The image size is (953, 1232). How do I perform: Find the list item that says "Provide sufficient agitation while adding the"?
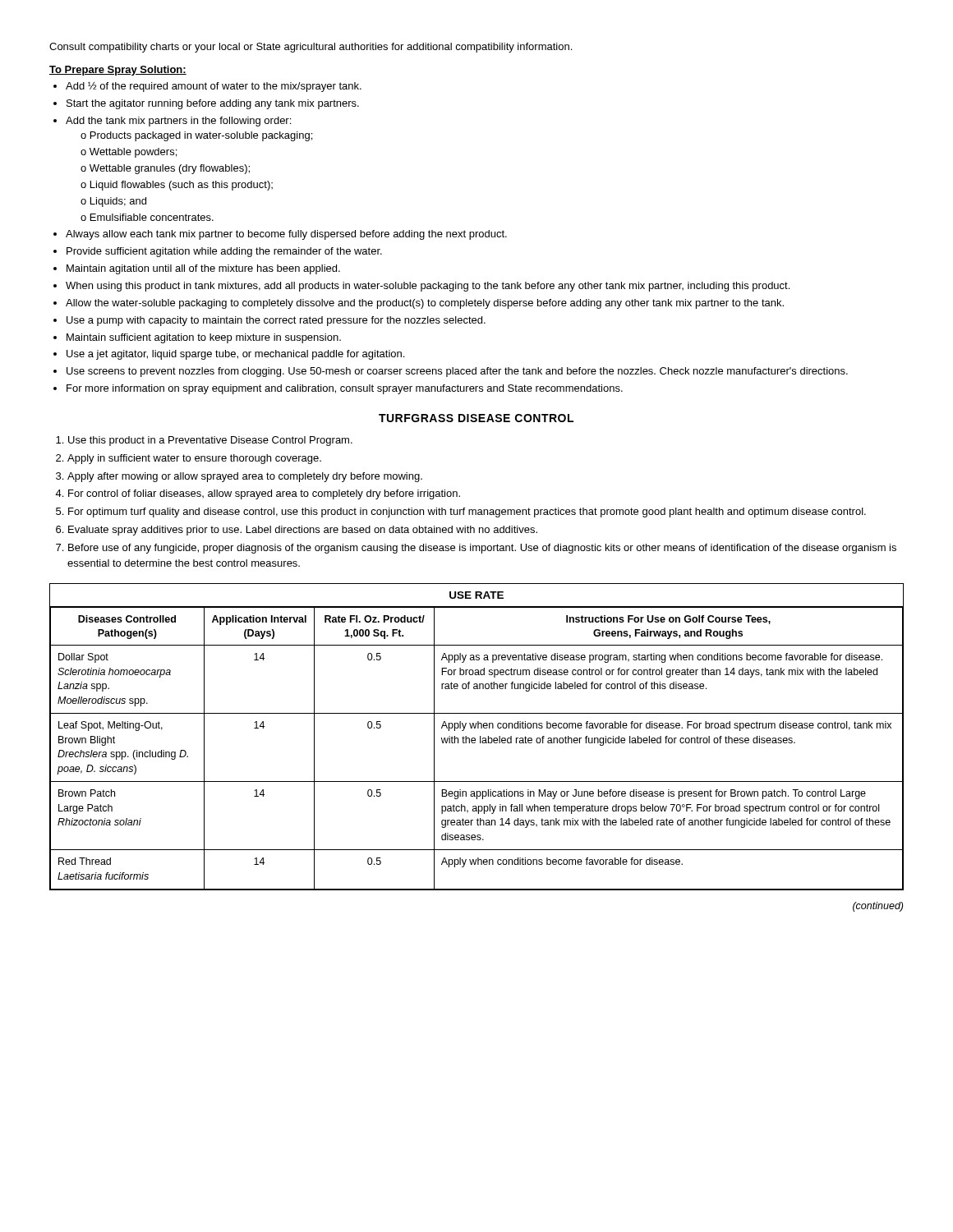[x=224, y=251]
